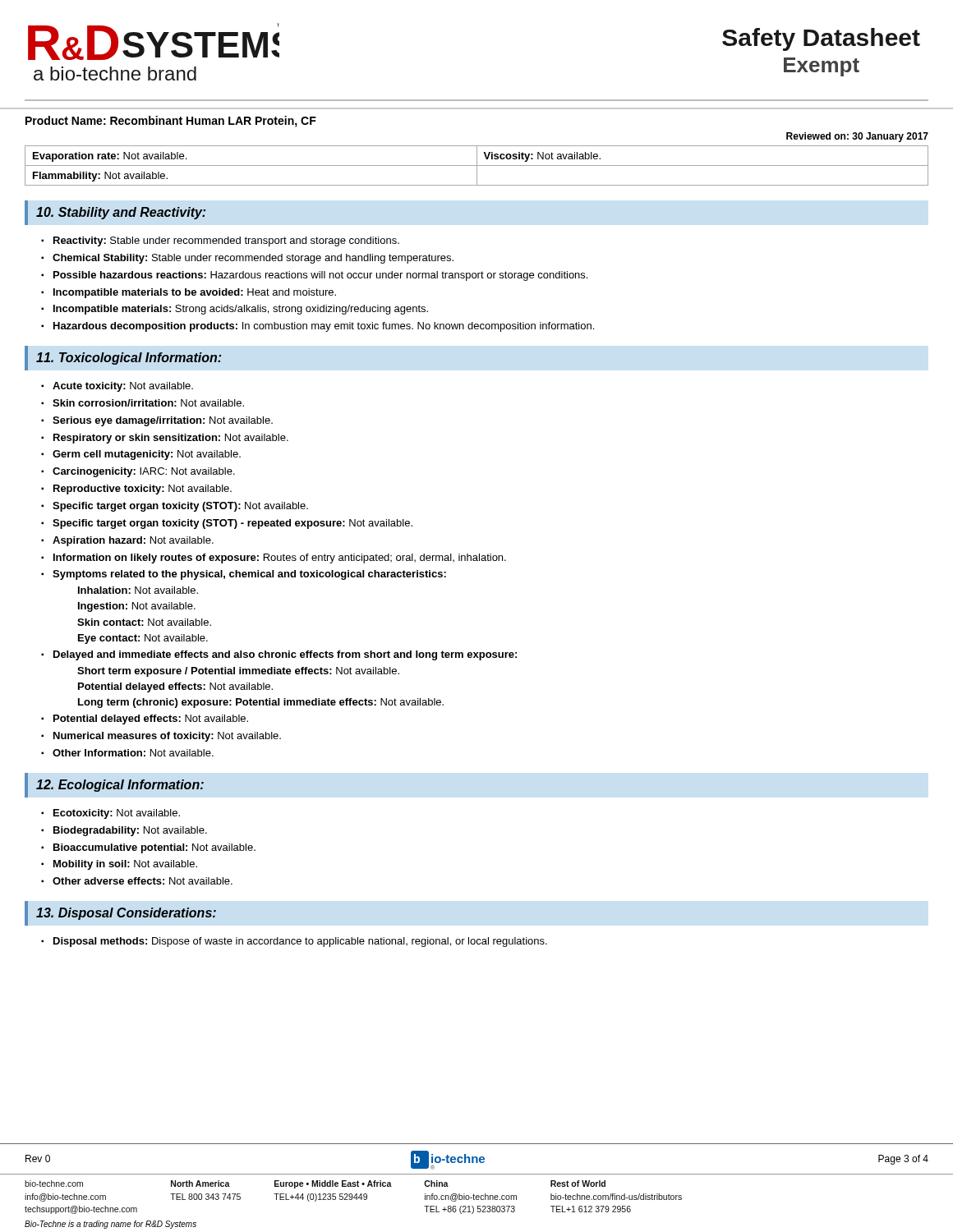This screenshot has width=953, height=1232.
Task: Click on the list item containing "Reproductive toxicity: Not"
Action: coord(143,488)
